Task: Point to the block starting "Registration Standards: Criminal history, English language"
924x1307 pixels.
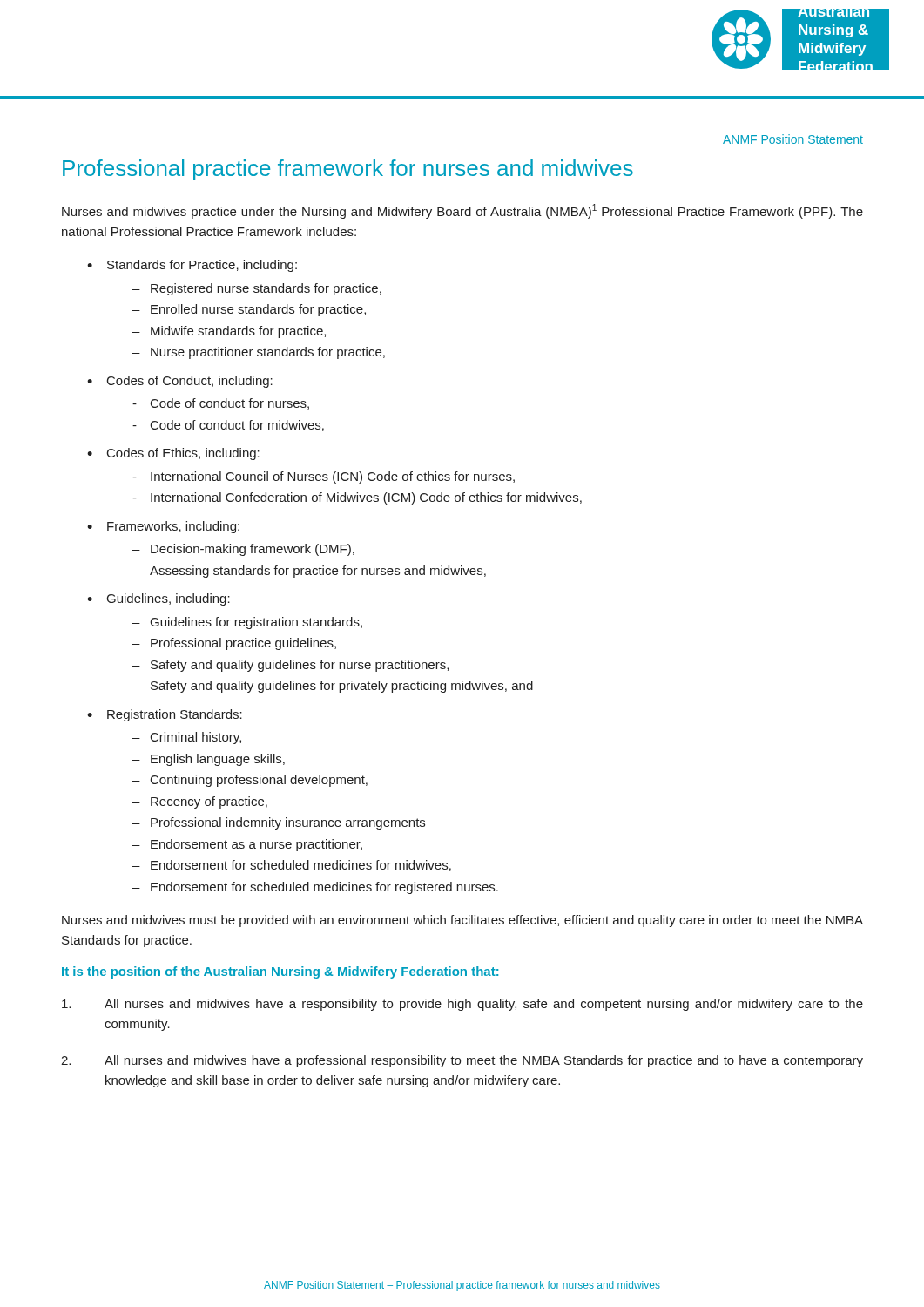Action: coord(175,715)
